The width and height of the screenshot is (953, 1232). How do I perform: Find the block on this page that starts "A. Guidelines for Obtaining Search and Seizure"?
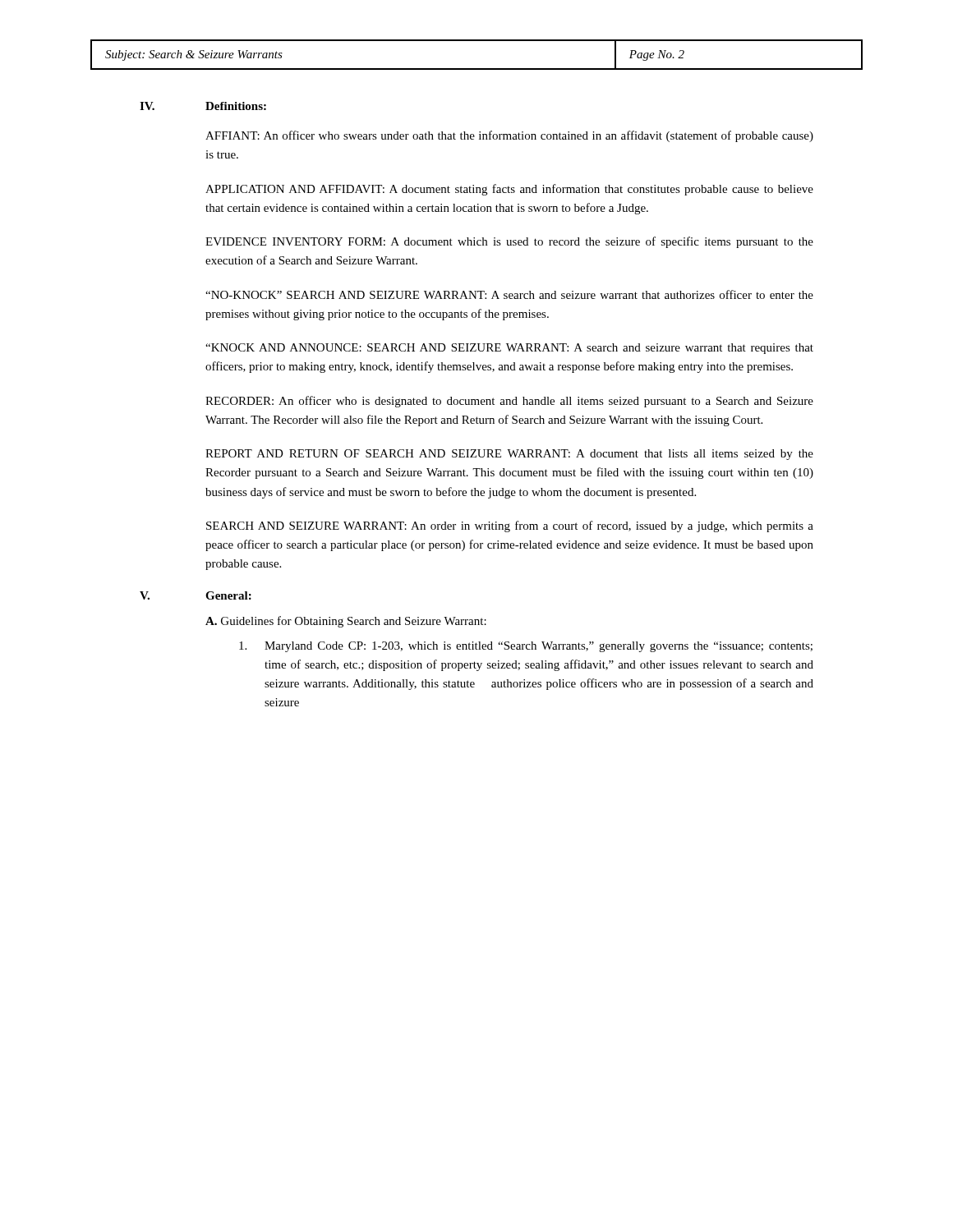(x=346, y=620)
